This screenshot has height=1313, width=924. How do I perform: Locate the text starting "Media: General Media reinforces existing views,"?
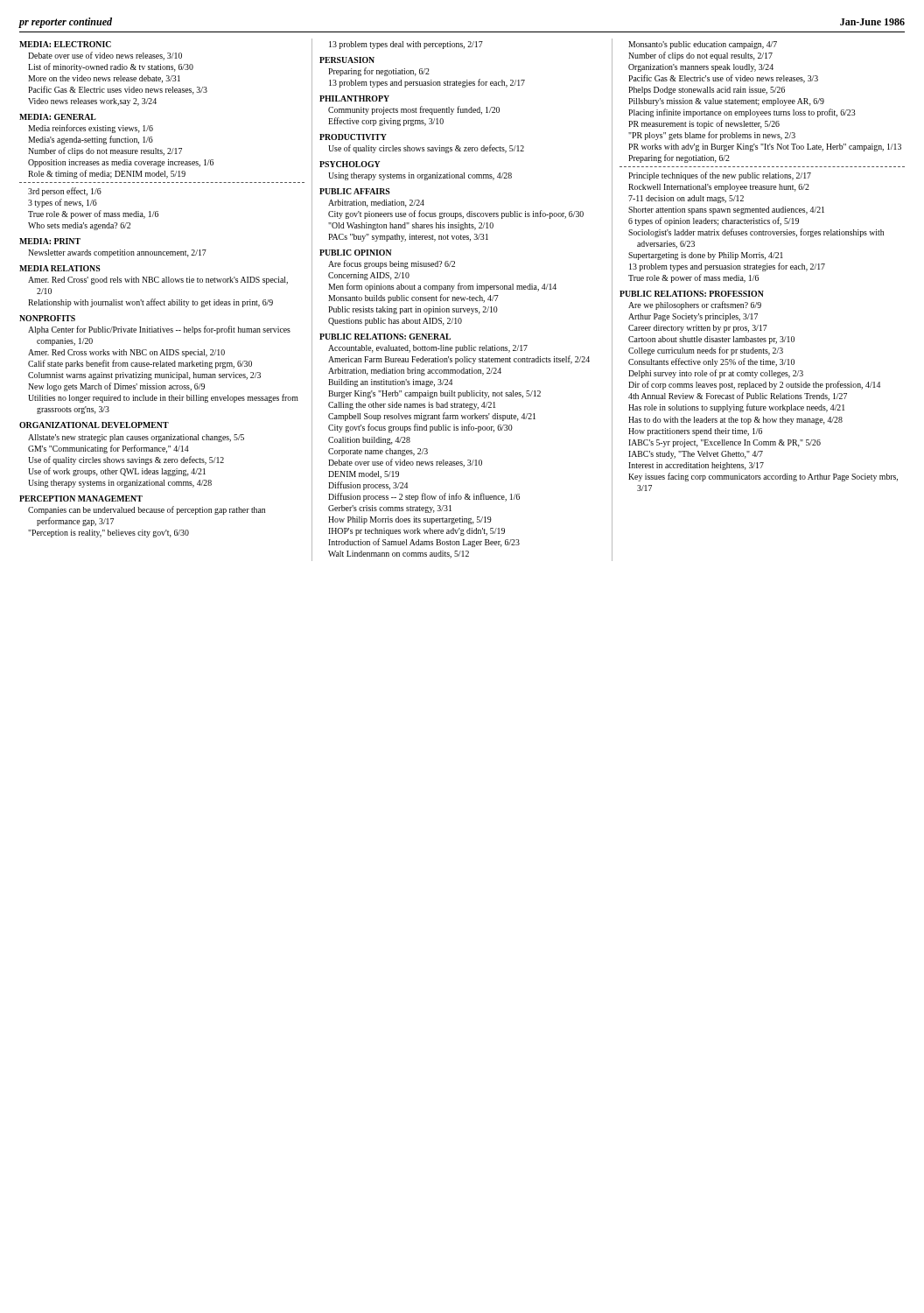tap(162, 146)
